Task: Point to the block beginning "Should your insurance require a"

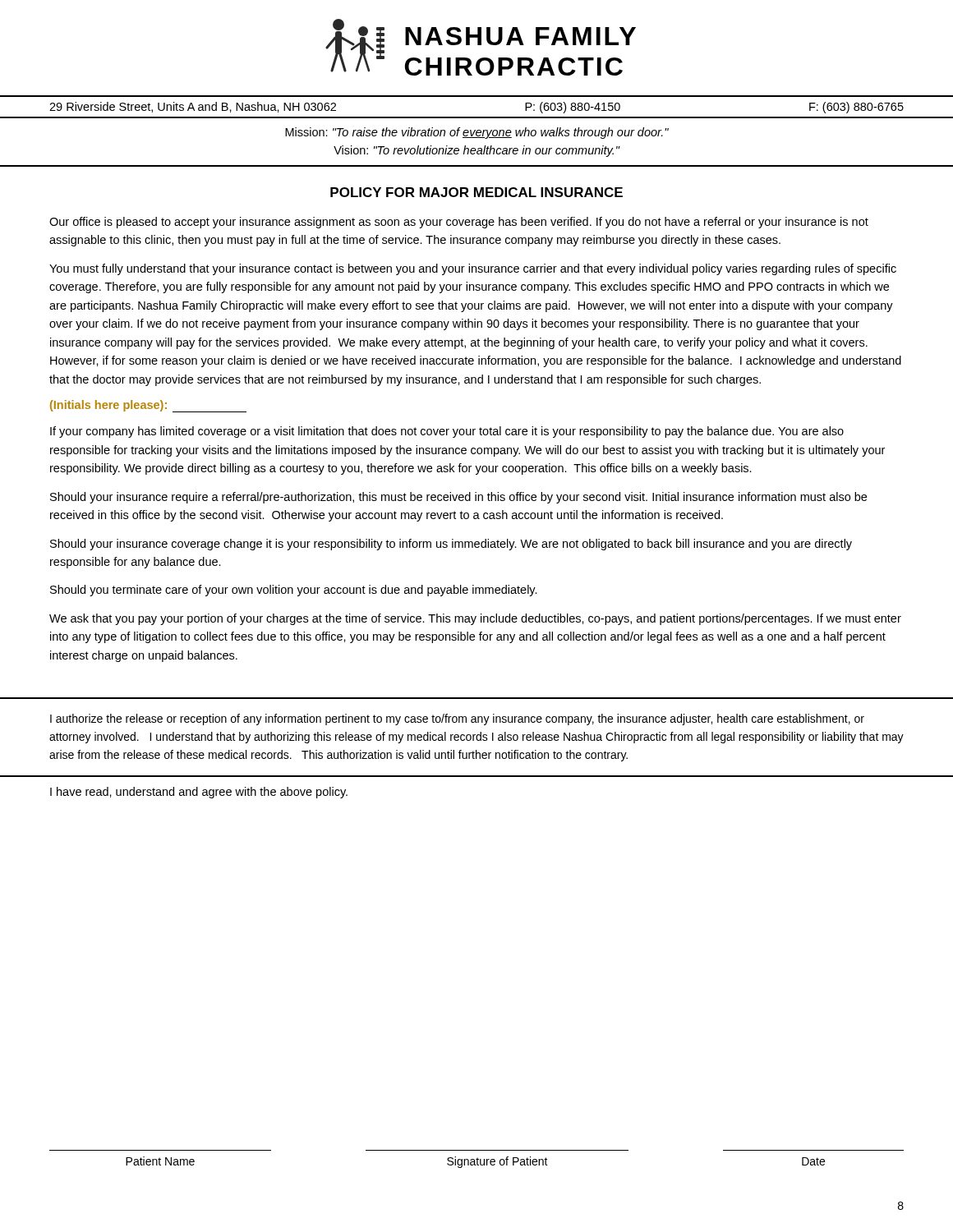Action: [x=458, y=506]
